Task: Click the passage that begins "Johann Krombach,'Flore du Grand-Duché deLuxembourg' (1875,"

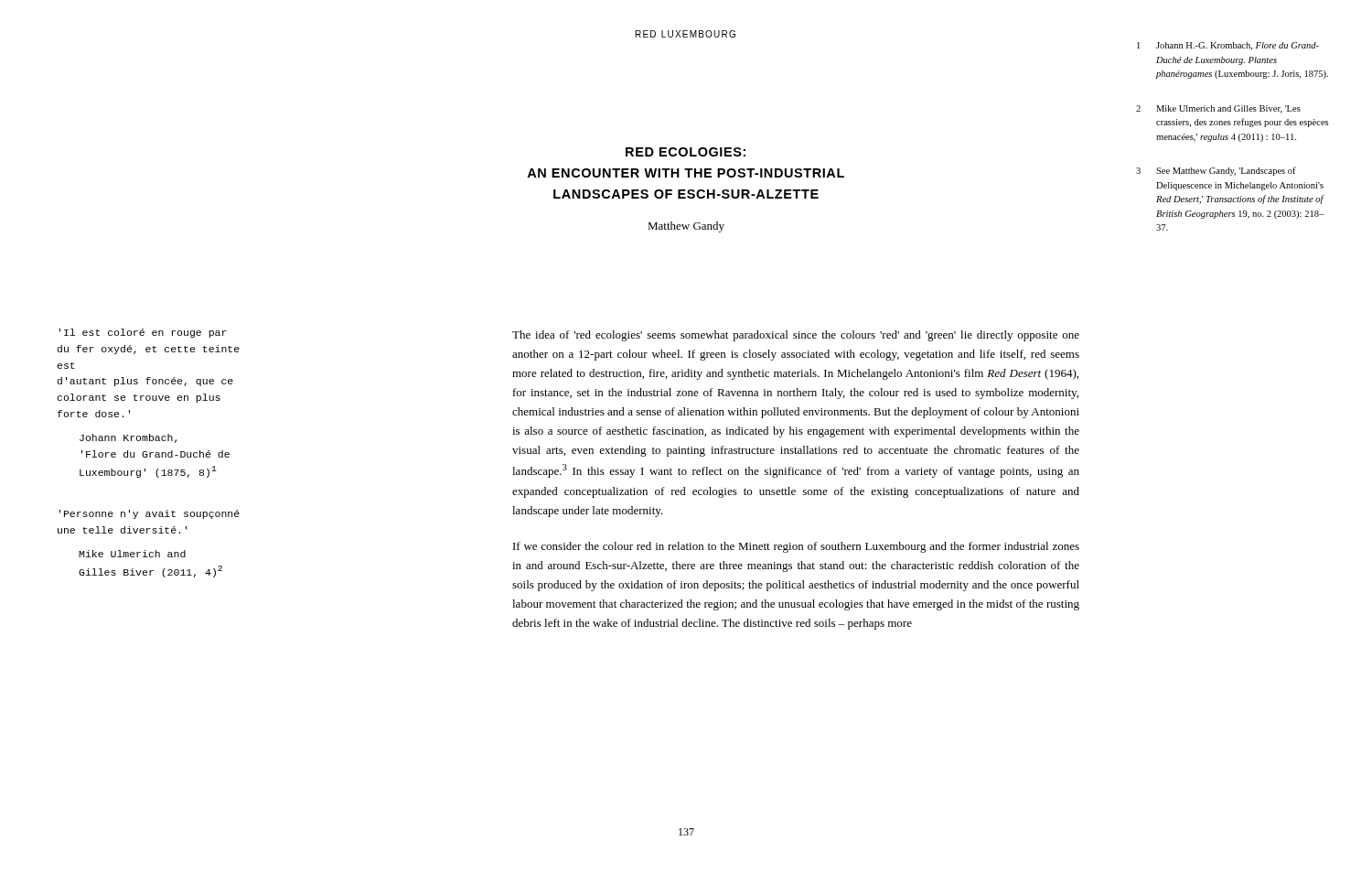Action: (x=154, y=455)
